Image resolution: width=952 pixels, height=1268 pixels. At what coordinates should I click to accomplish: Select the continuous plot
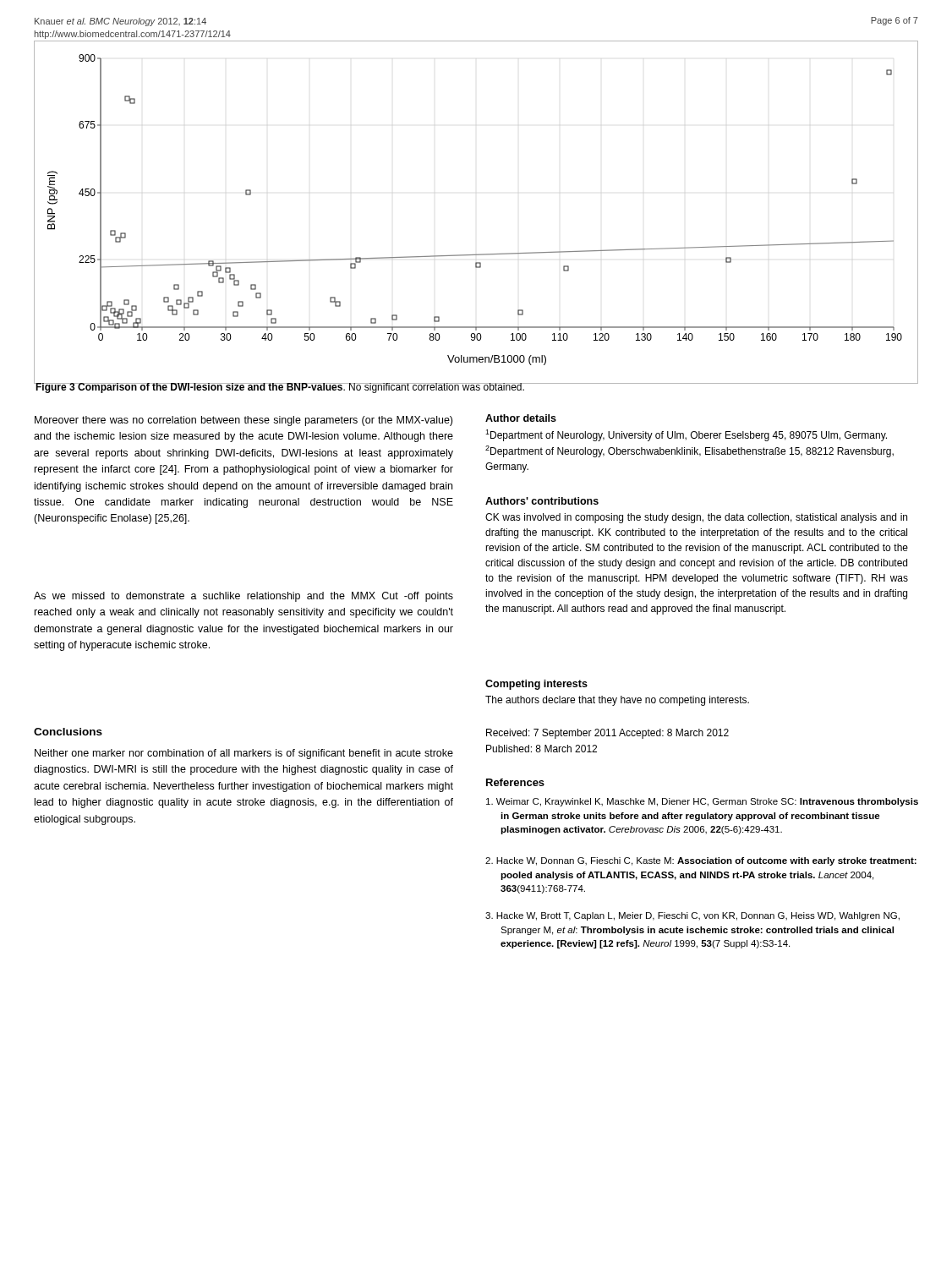(476, 212)
